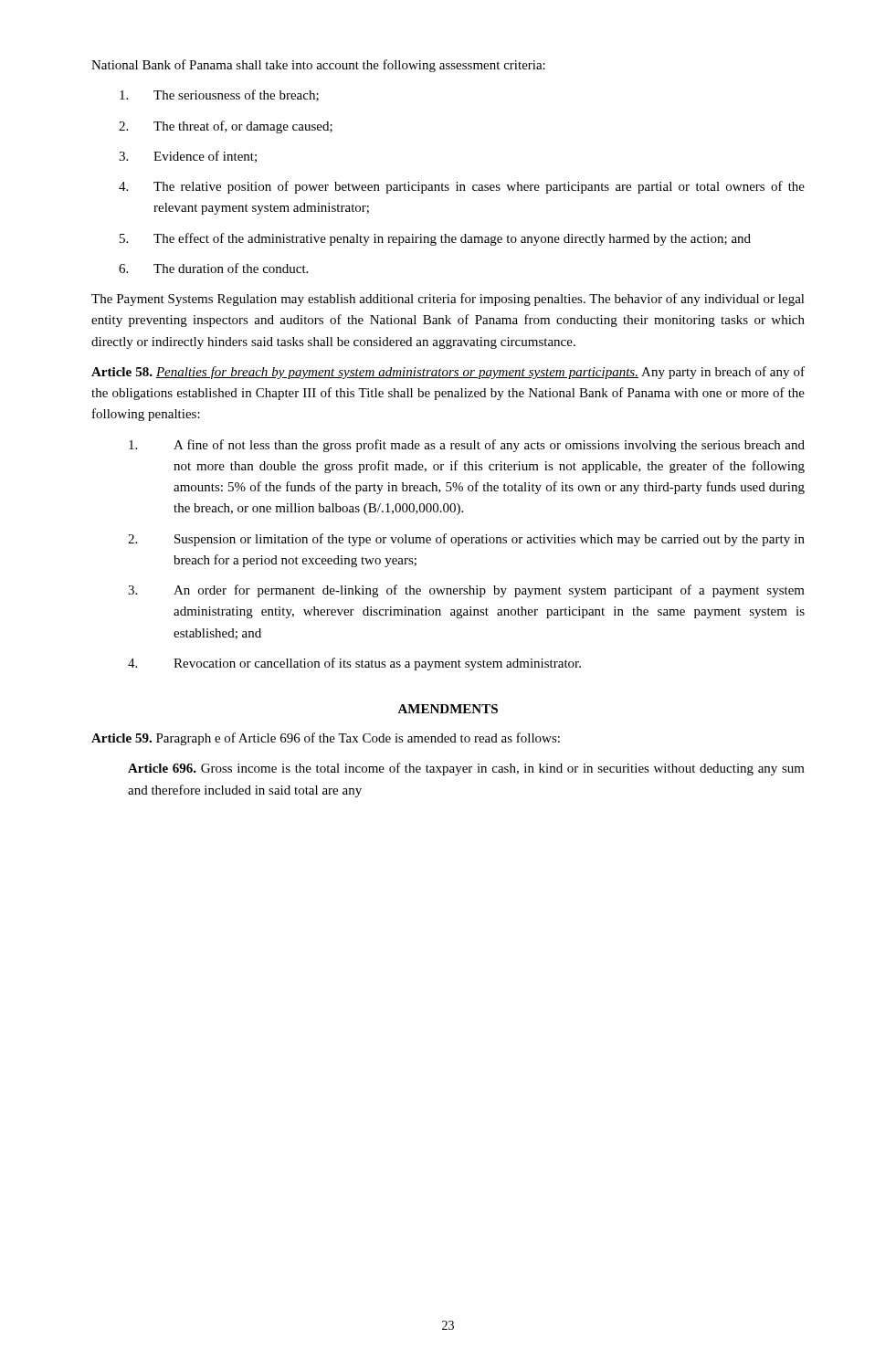The height and width of the screenshot is (1370, 896).
Task: Click on the list item containing "3. An order for permanent de-linking"
Action: click(448, 612)
